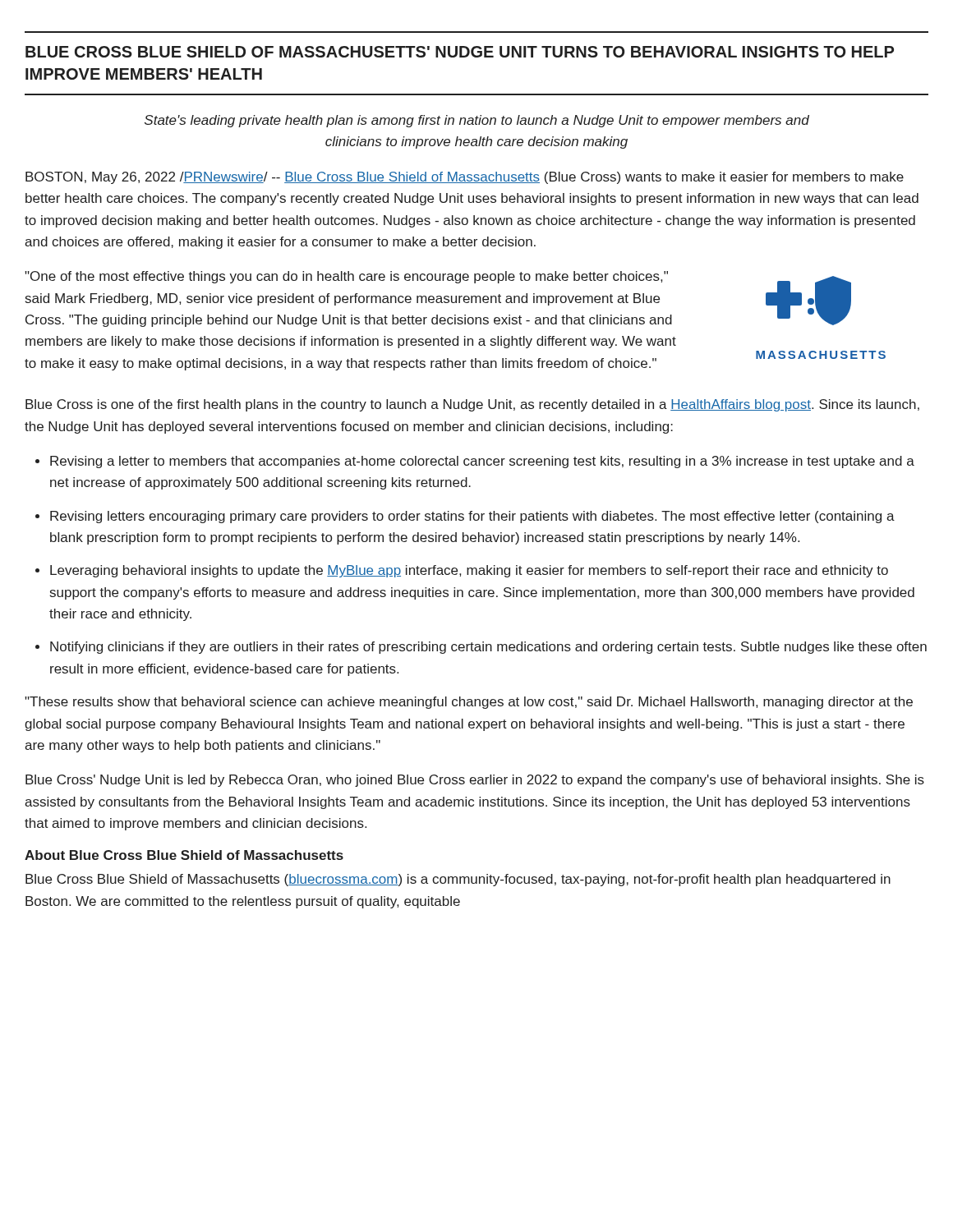Locate the passage starting "Blue Cross Blue Shield of Massachusetts (bluecrossma.com) is"
Image resolution: width=953 pixels, height=1232 pixels.
(458, 890)
